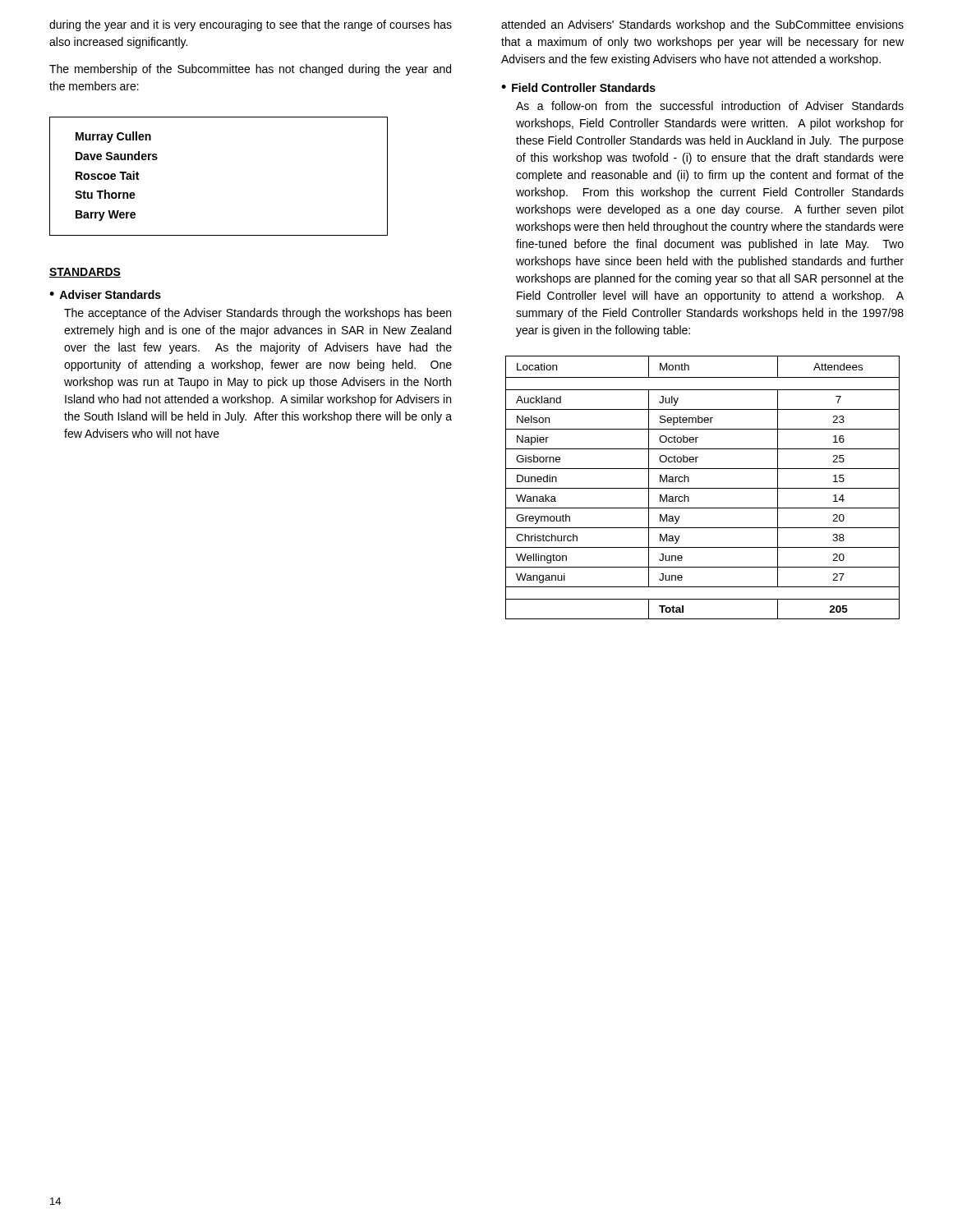The image size is (953, 1232).
Task: Click on the list item that reads "• Adviser Standards The"
Action: tap(251, 365)
